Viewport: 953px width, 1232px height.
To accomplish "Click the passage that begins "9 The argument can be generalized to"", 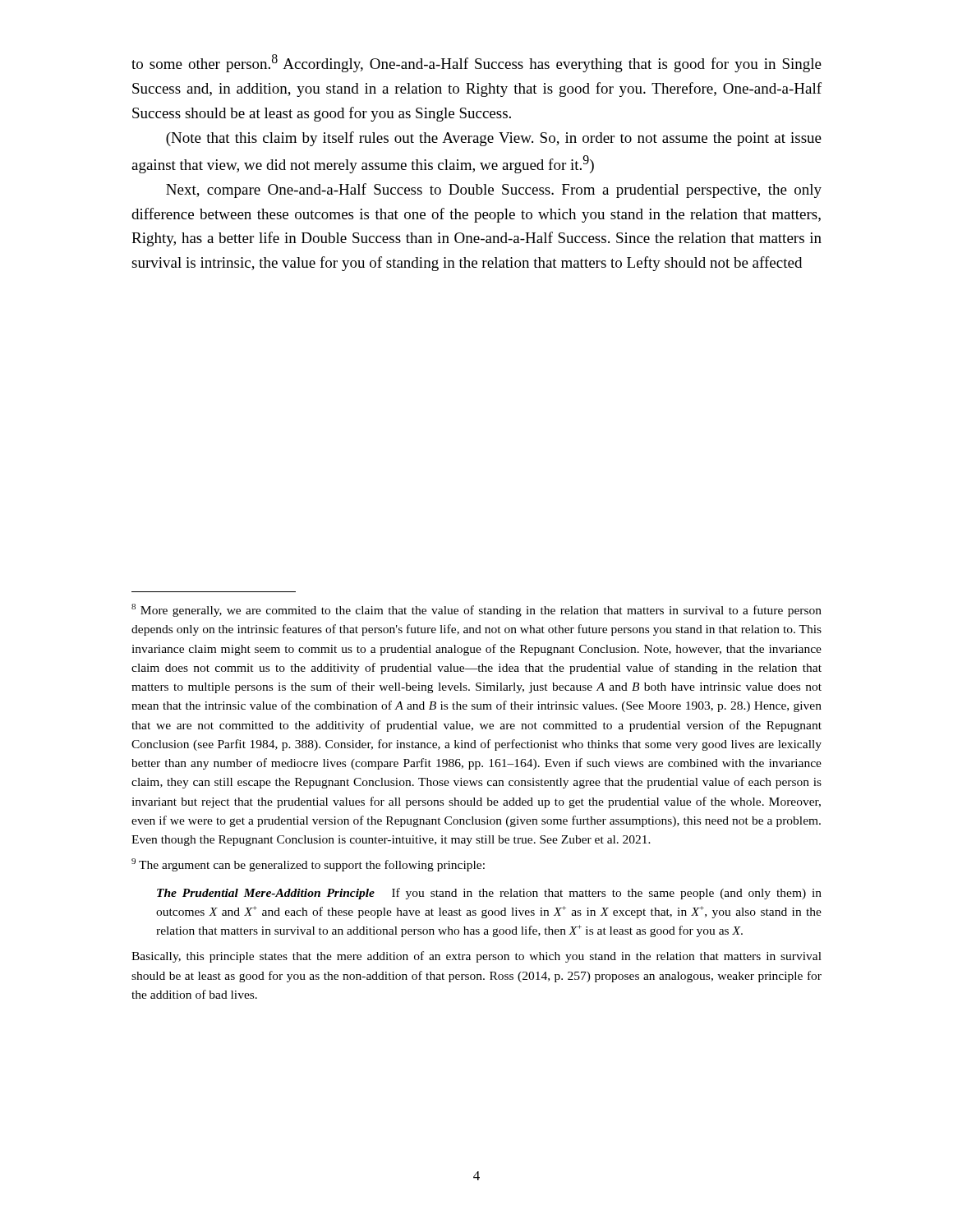I will 476,930.
